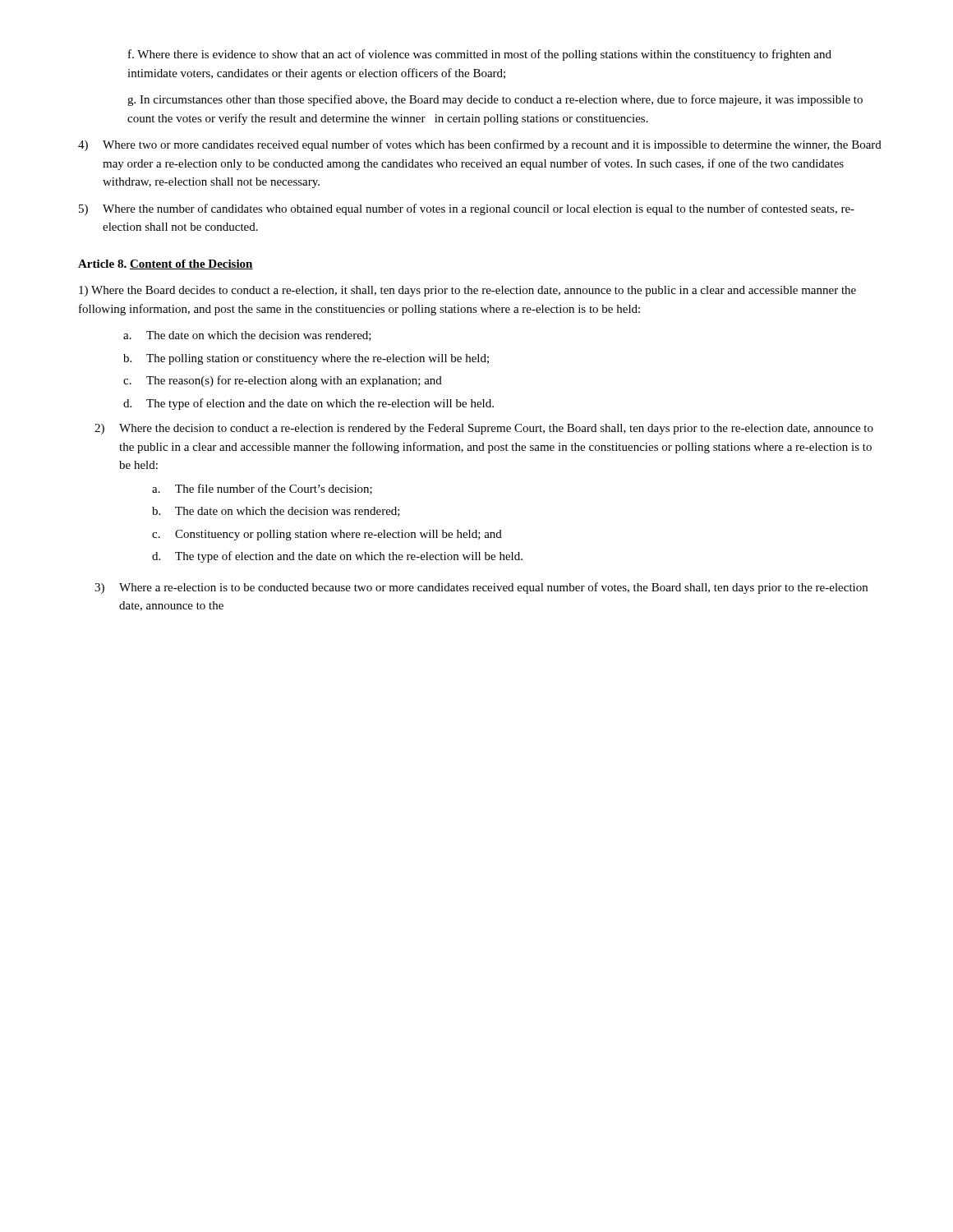Navigate to the text block starting "c.The reason(s) for re-election along with an"
This screenshot has width=953, height=1232.
(x=283, y=381)
